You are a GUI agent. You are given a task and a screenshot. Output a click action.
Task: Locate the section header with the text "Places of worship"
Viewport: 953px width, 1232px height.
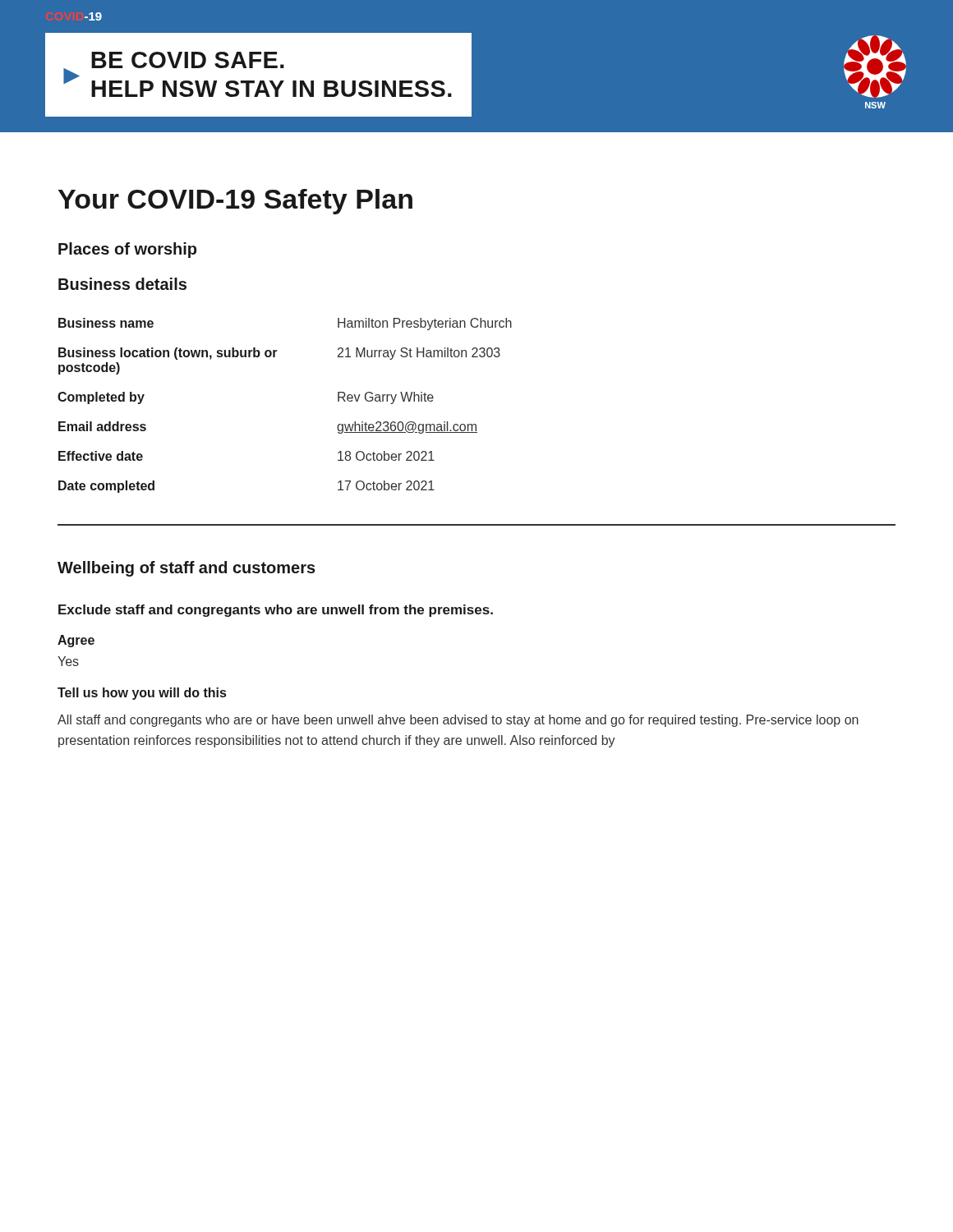tap(127, 249)
